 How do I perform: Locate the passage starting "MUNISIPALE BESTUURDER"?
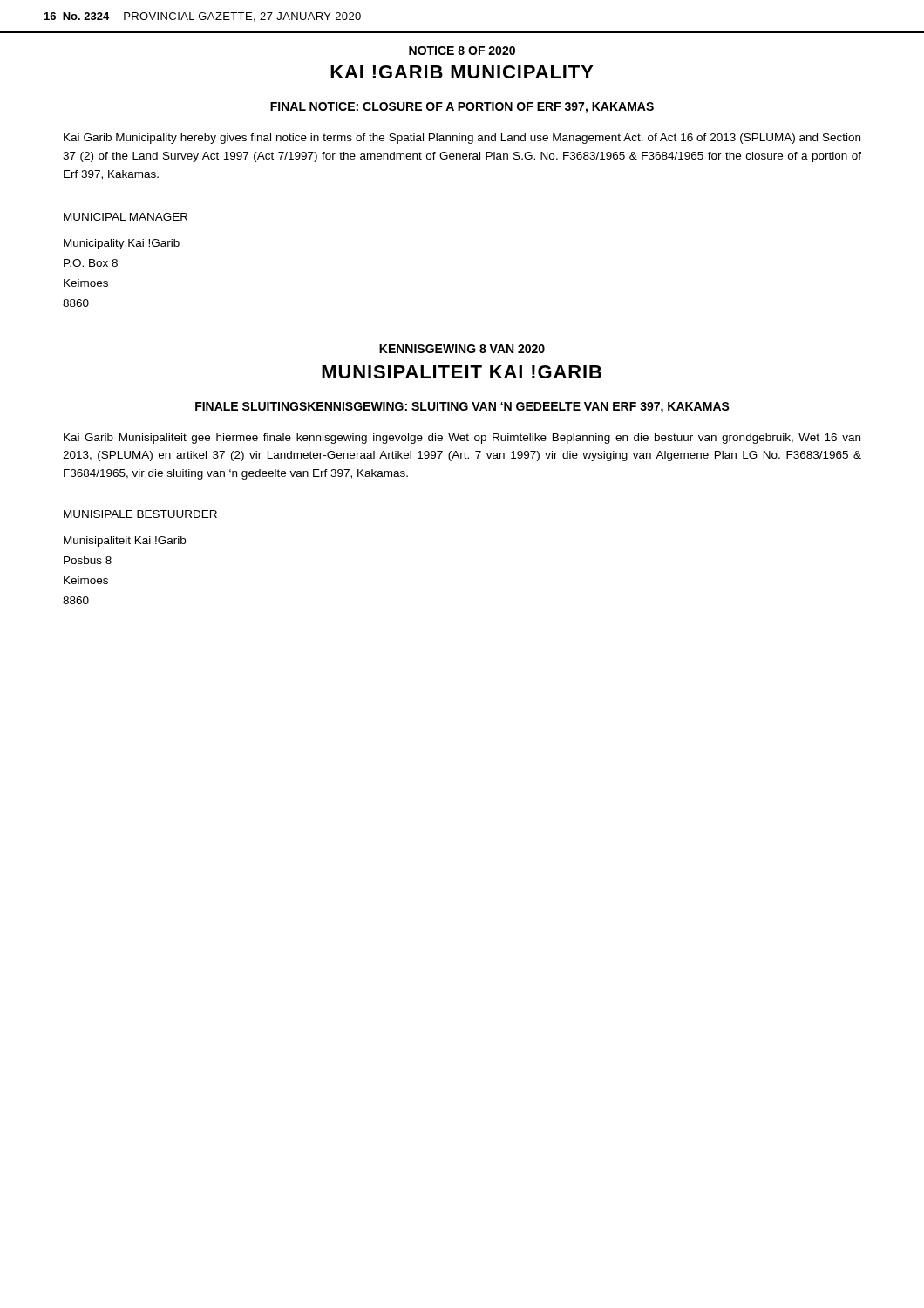140,514
